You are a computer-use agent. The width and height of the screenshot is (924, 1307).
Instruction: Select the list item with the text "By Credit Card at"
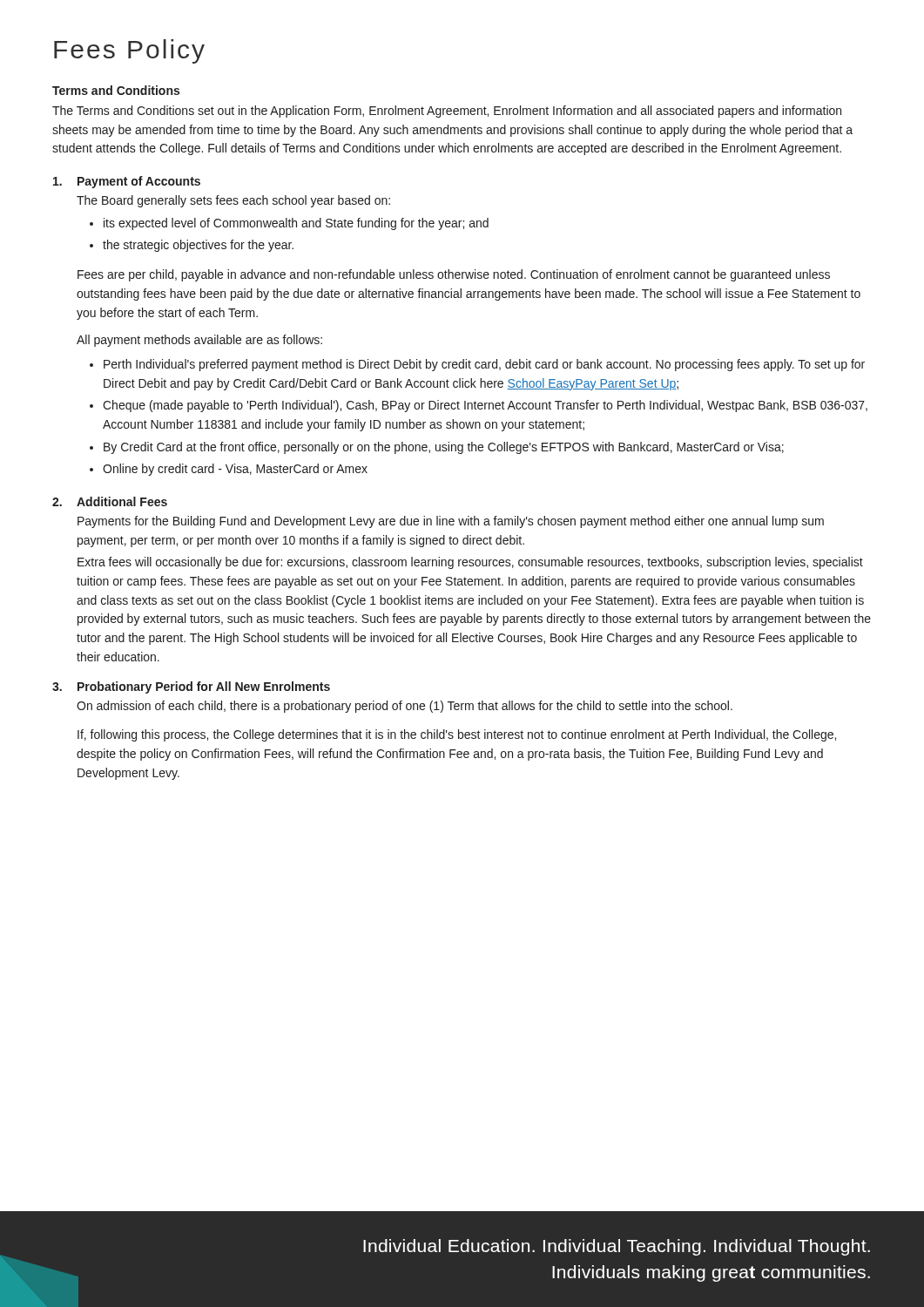point(444,447)
